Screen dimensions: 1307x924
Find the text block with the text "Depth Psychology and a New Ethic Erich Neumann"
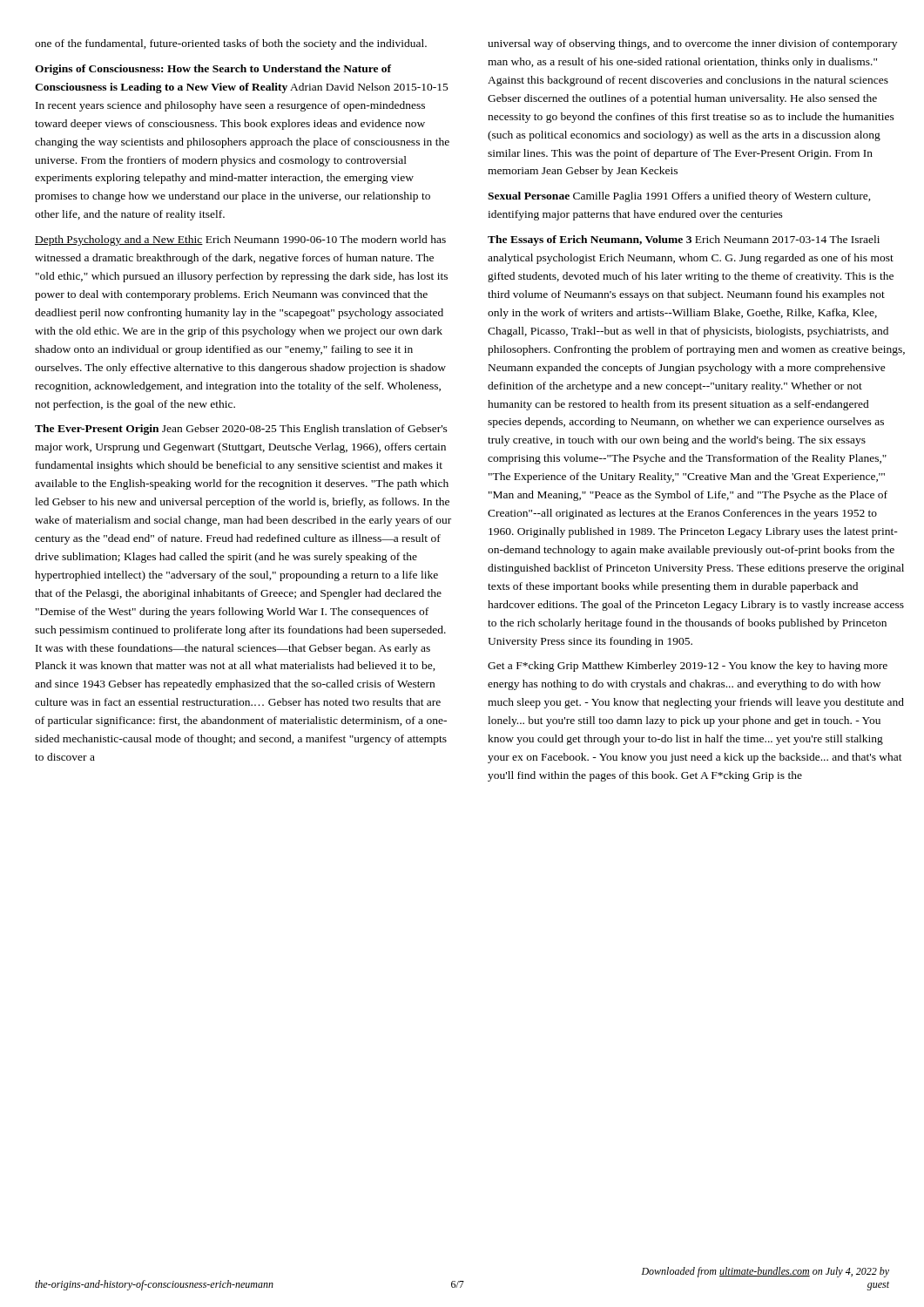click(x=241, y=321)
